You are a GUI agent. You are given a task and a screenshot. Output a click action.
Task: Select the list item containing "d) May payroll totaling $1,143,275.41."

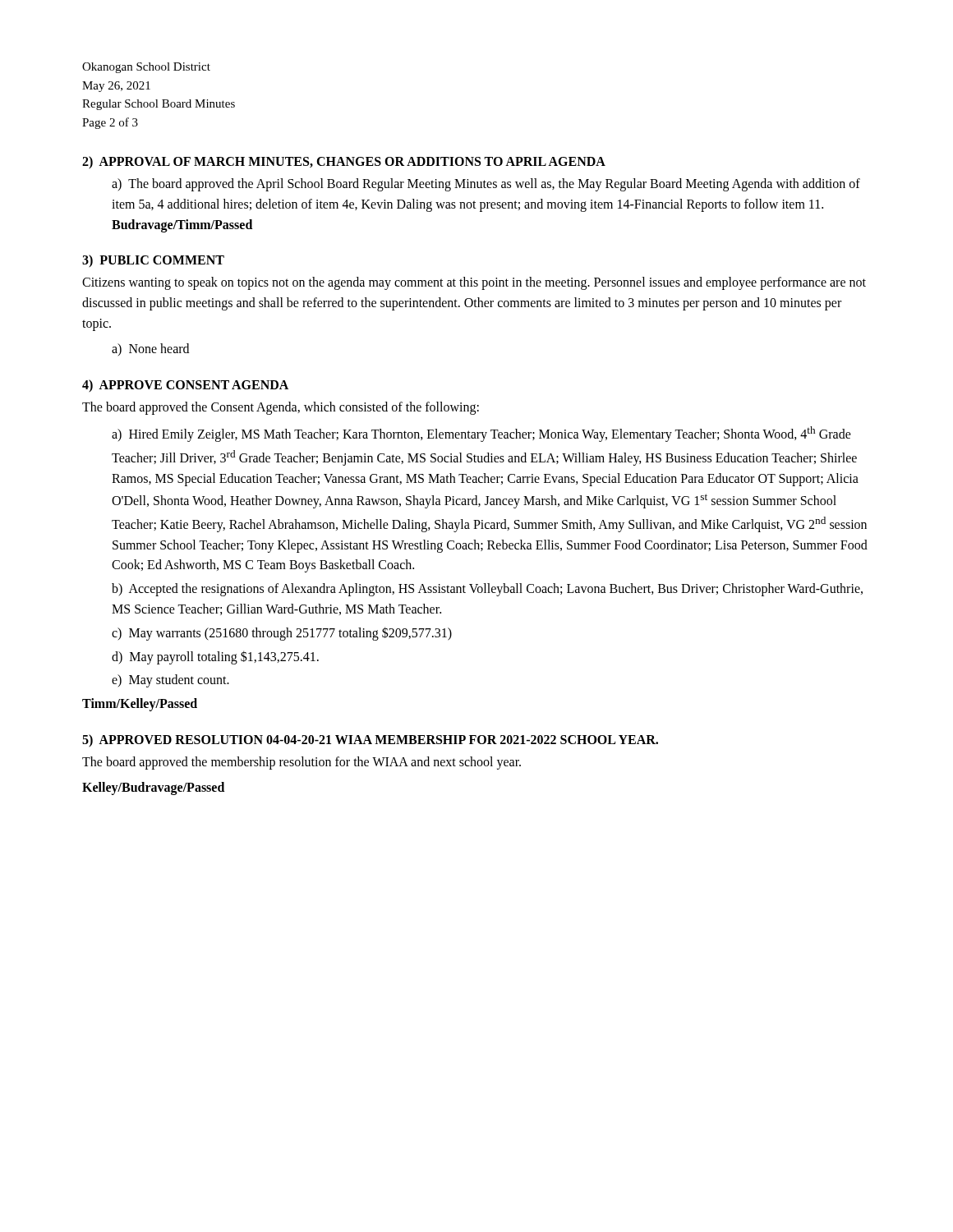pos(216,656)
